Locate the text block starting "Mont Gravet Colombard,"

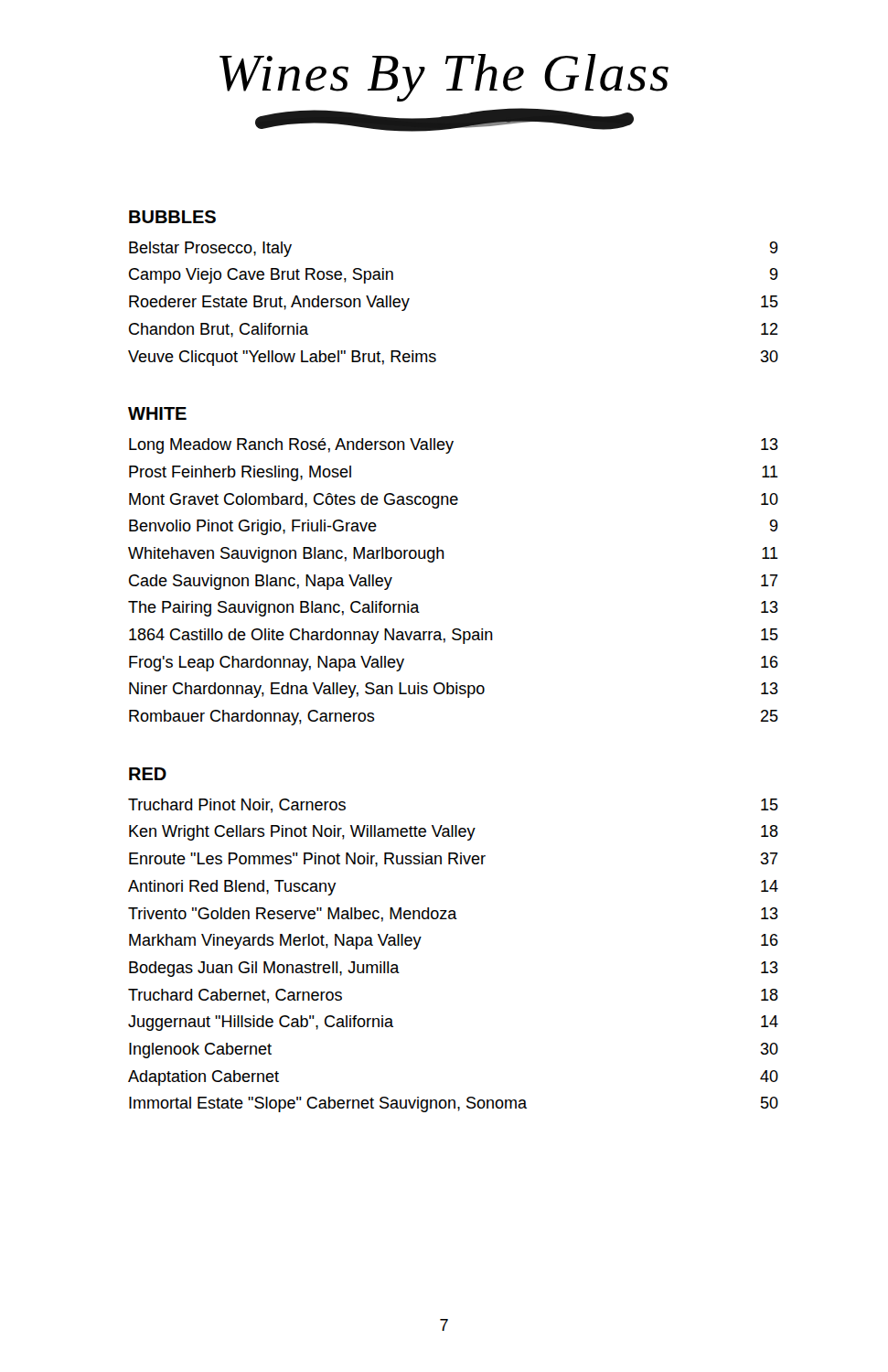pos(453,500)
